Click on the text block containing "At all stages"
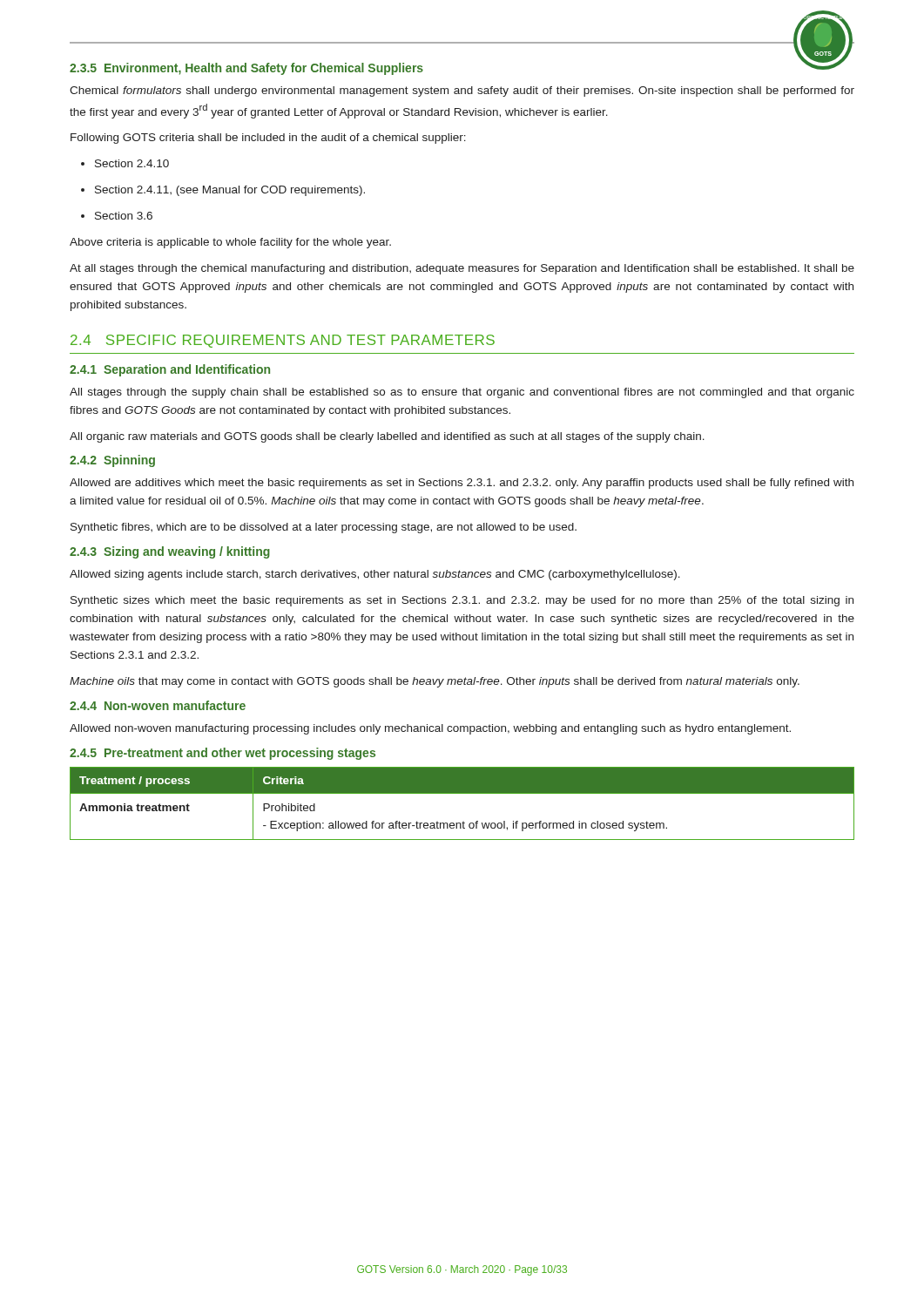This screenshot has height=1307, width=924. point(462,287)
